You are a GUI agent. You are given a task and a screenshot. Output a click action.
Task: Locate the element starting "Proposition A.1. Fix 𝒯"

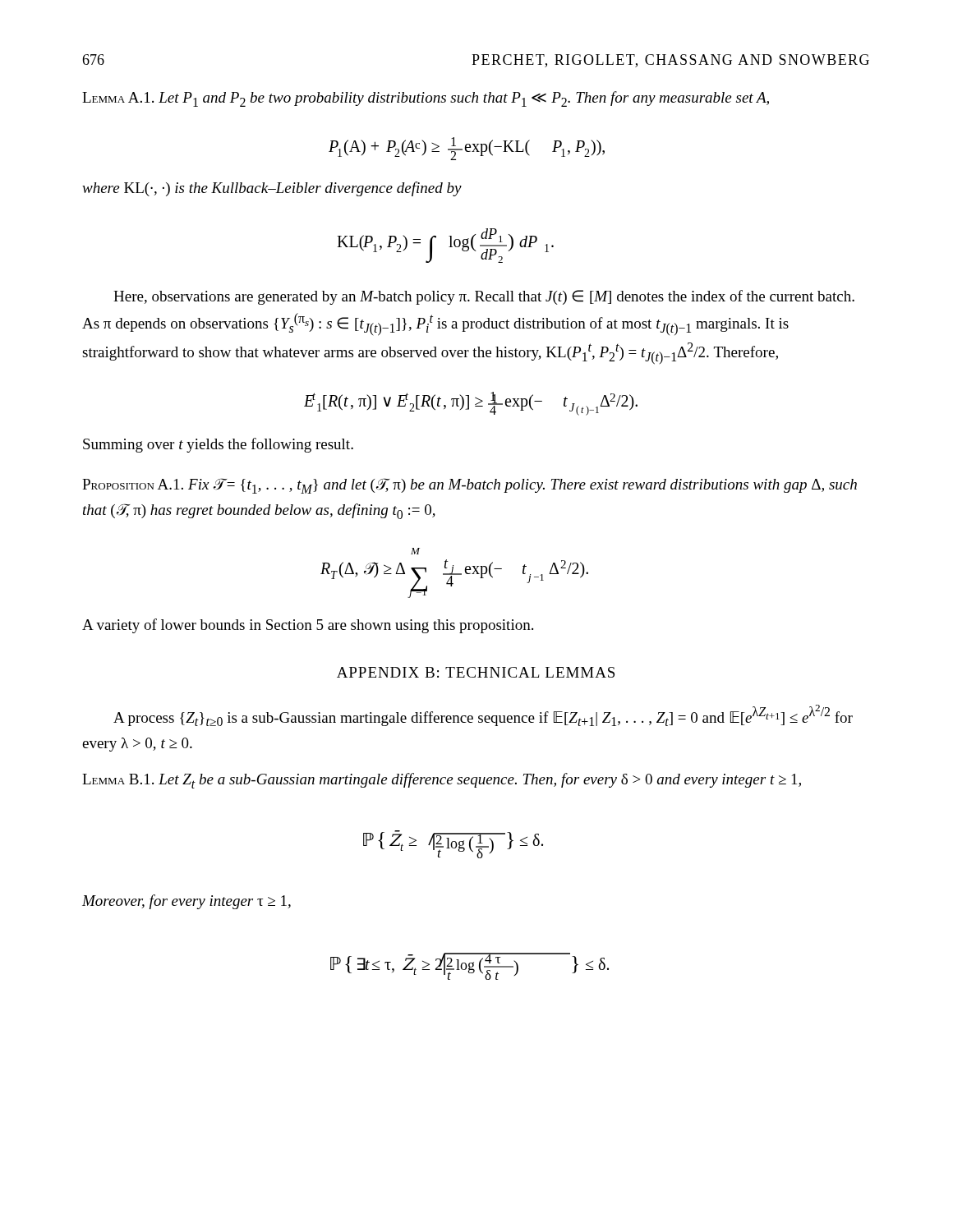coord(470,498)
